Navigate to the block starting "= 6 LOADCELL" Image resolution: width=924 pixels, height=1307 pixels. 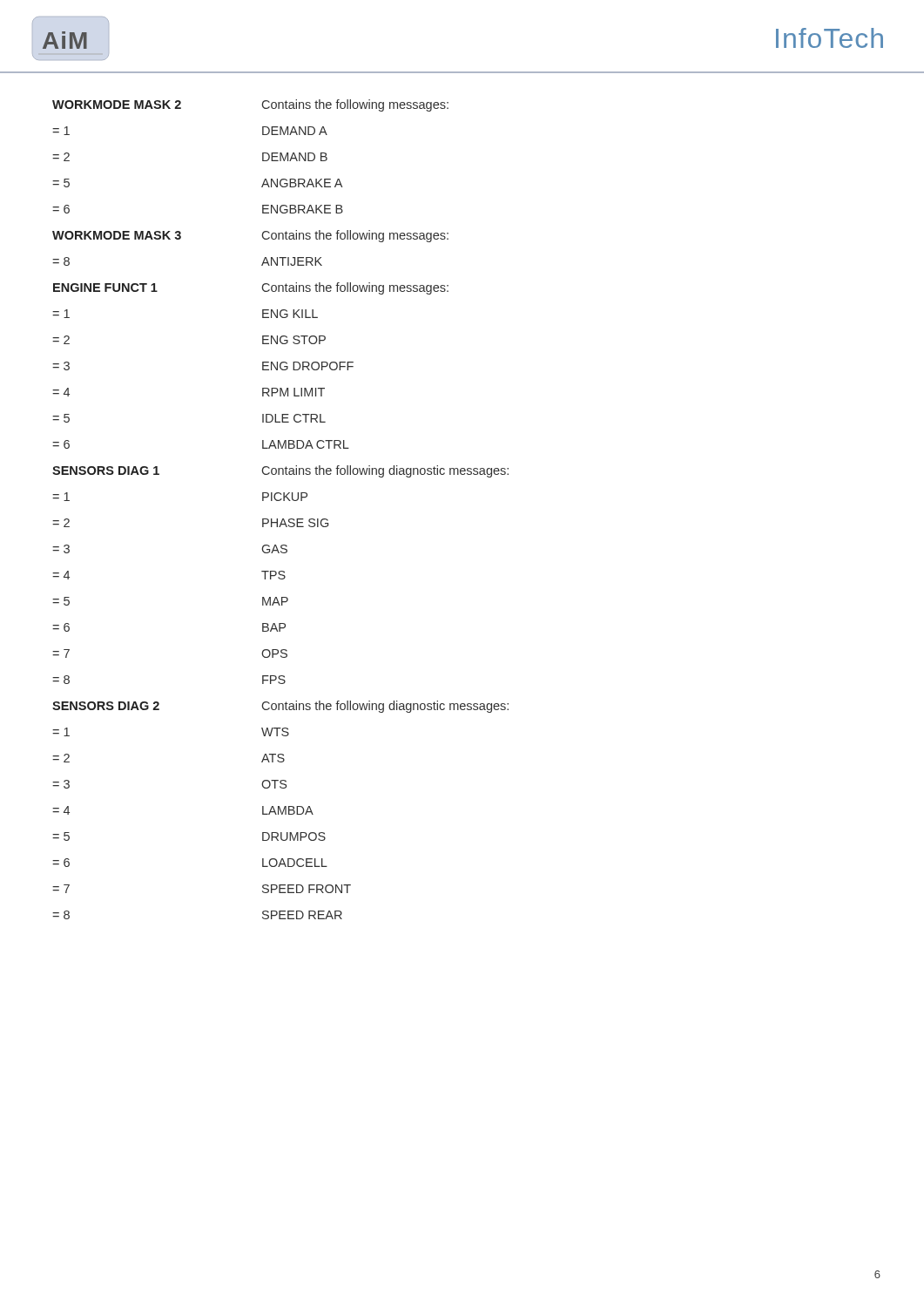point(55,861)
